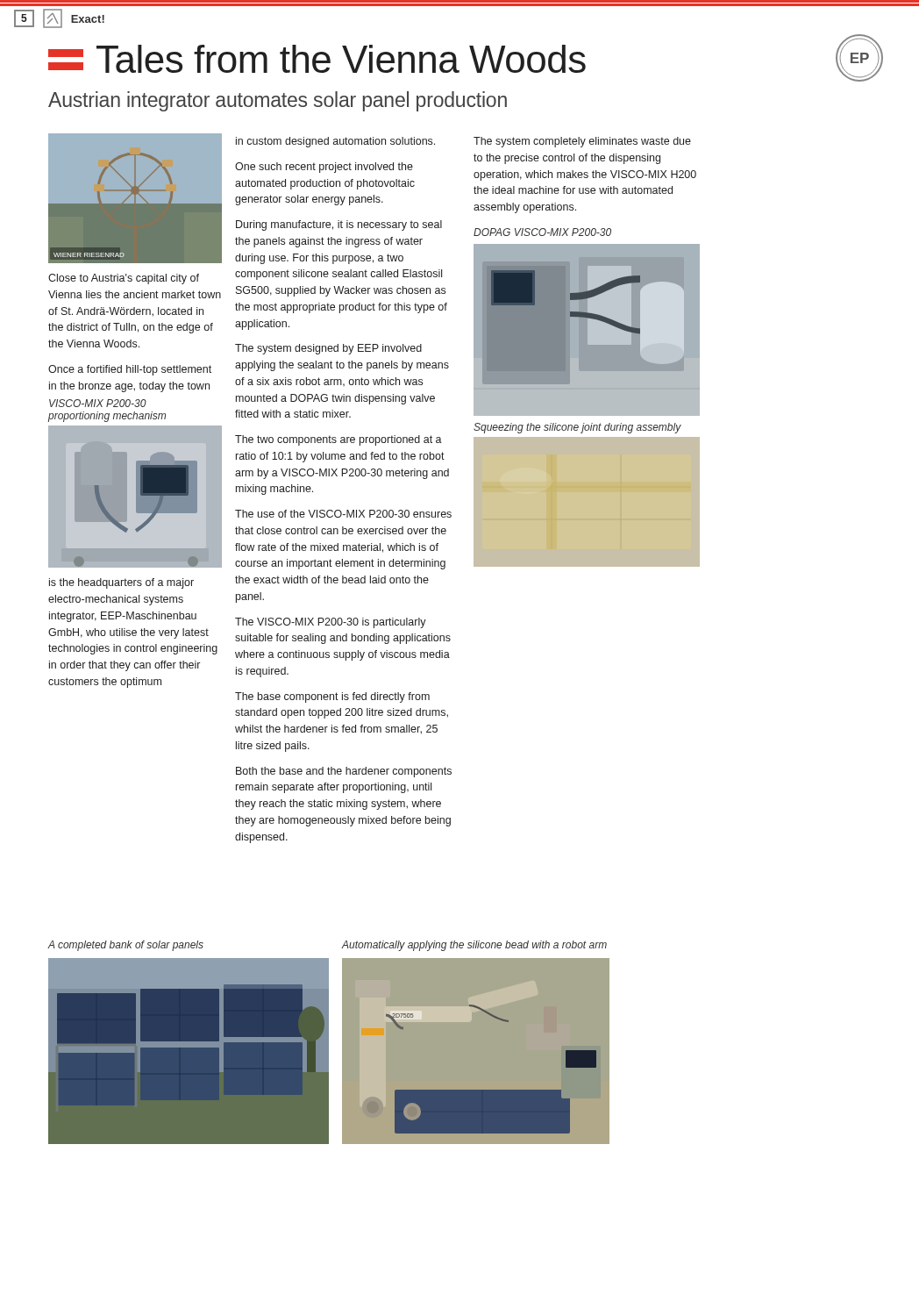Select the caption containing "Automatically applying the silicone bead with a"
This screenshot has height=1316, width=919.
click(x=474, y=945)
